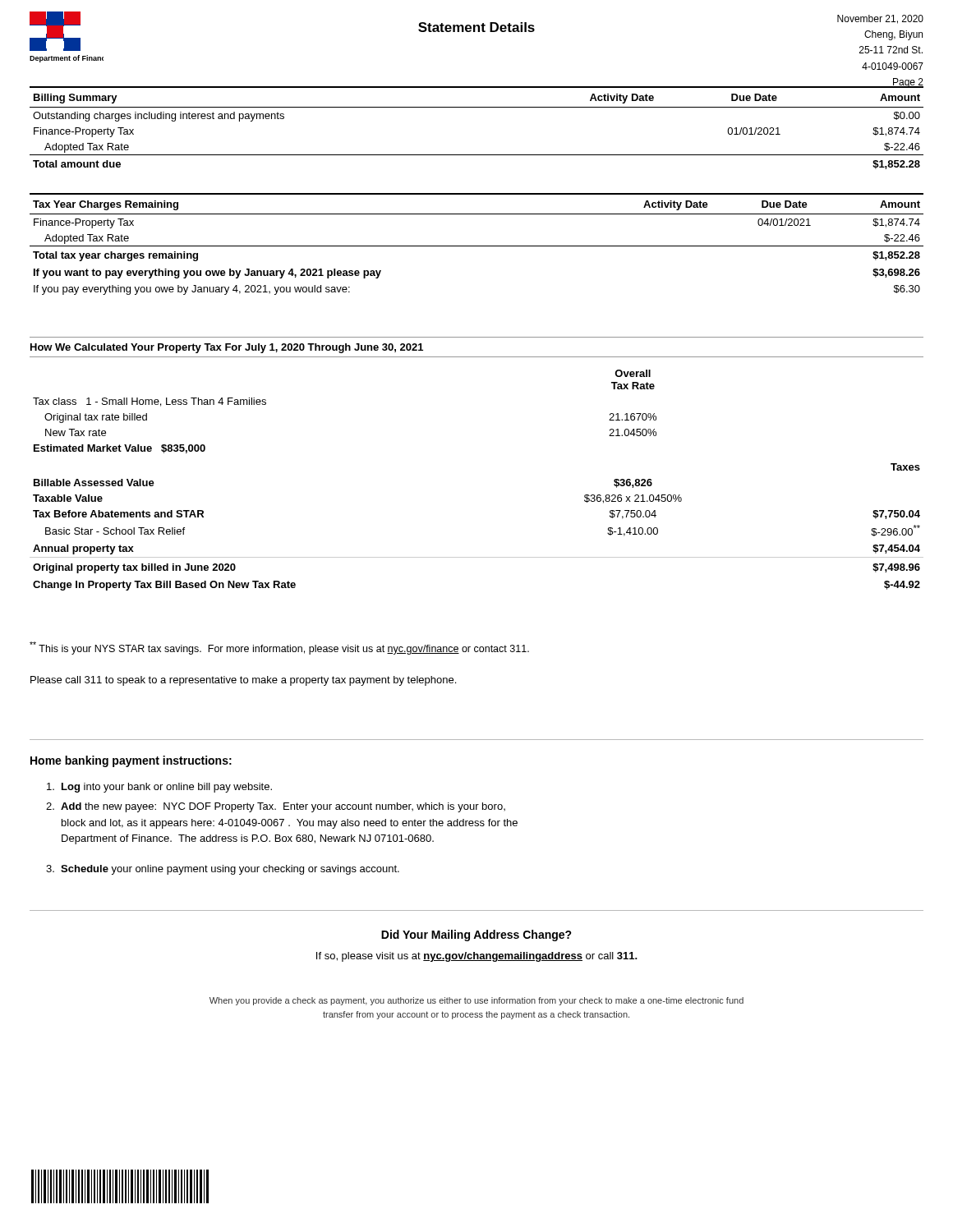This screenshot has height=1232, width=953.
Task: Find the block on this page that starts "Please call 311 to speak to a representative"
Action: click(243, 680)
